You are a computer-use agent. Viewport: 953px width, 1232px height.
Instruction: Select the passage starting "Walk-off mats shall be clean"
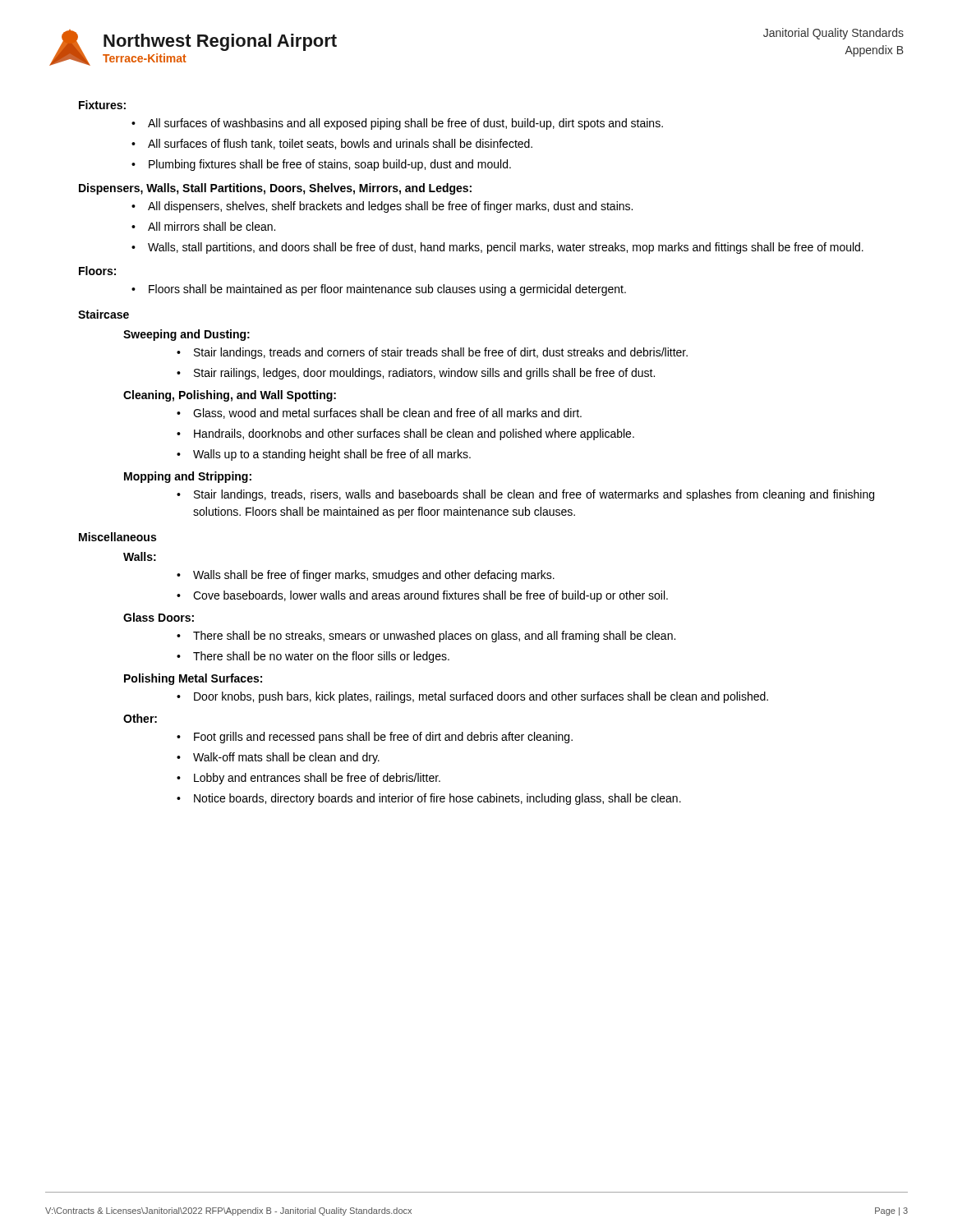click(287, 757)
